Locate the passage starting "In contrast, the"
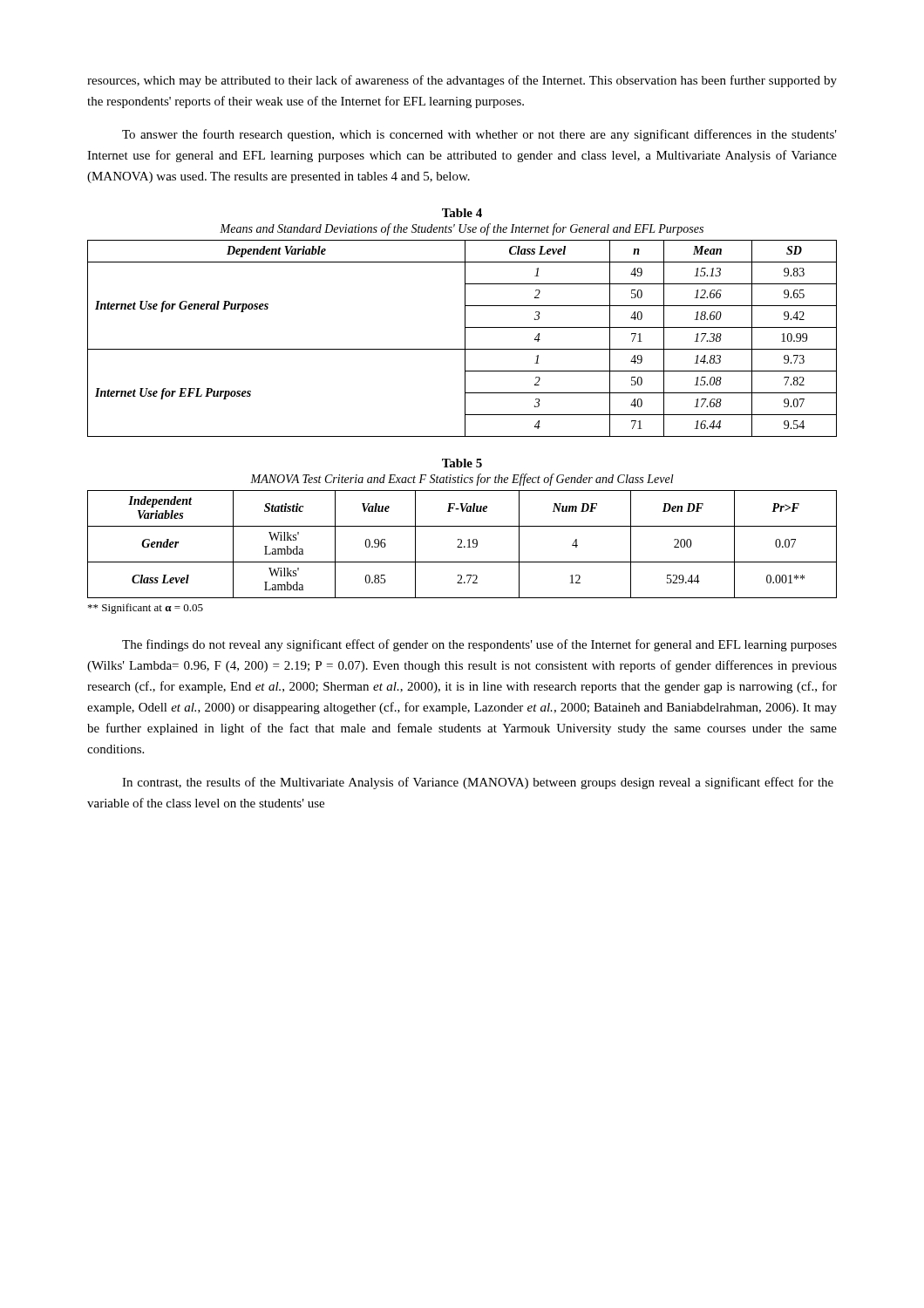The height and width of the screenshot is (1308, 924). (x=462, y=793)
